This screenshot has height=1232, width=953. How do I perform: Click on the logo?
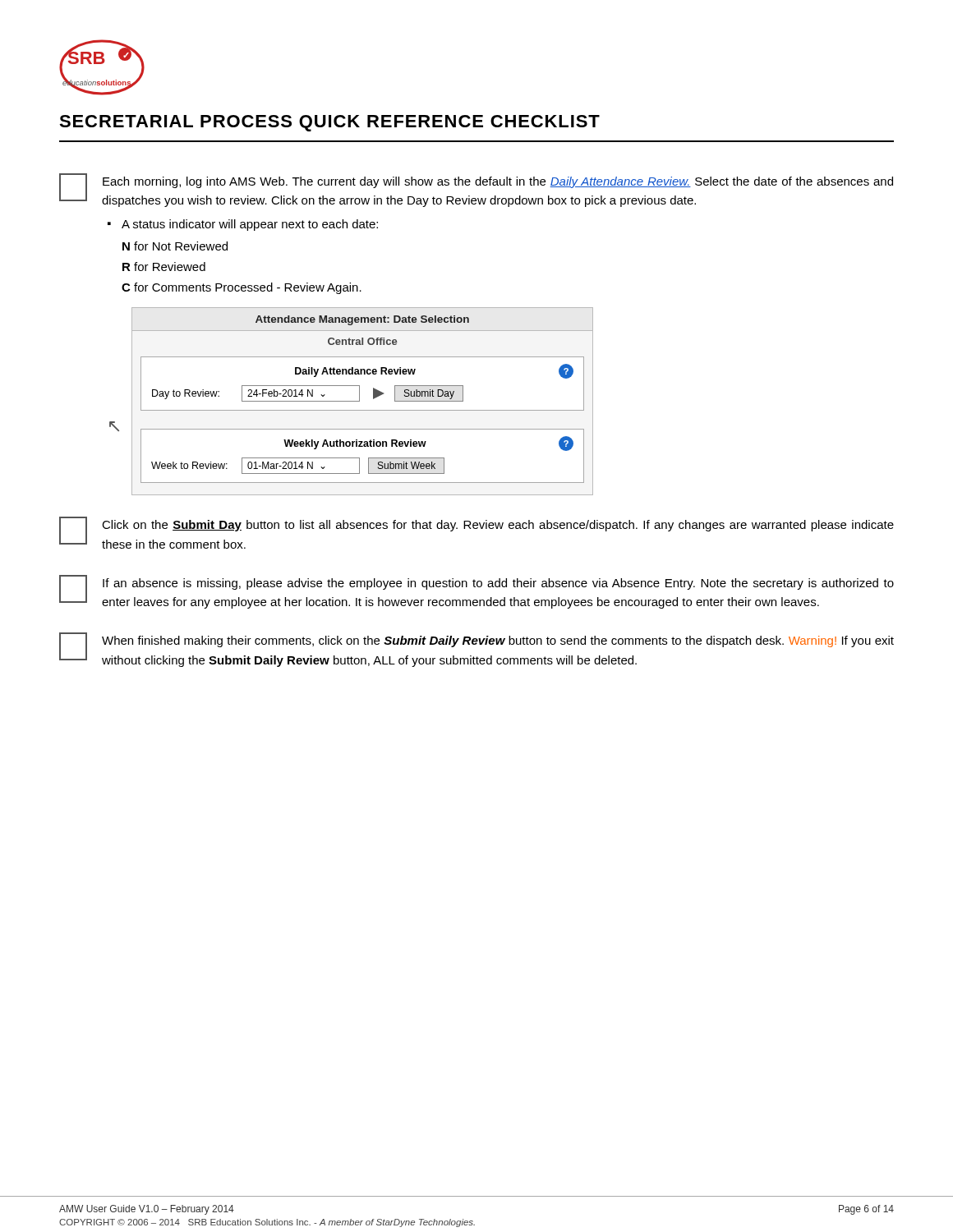(x=476, y=69)
